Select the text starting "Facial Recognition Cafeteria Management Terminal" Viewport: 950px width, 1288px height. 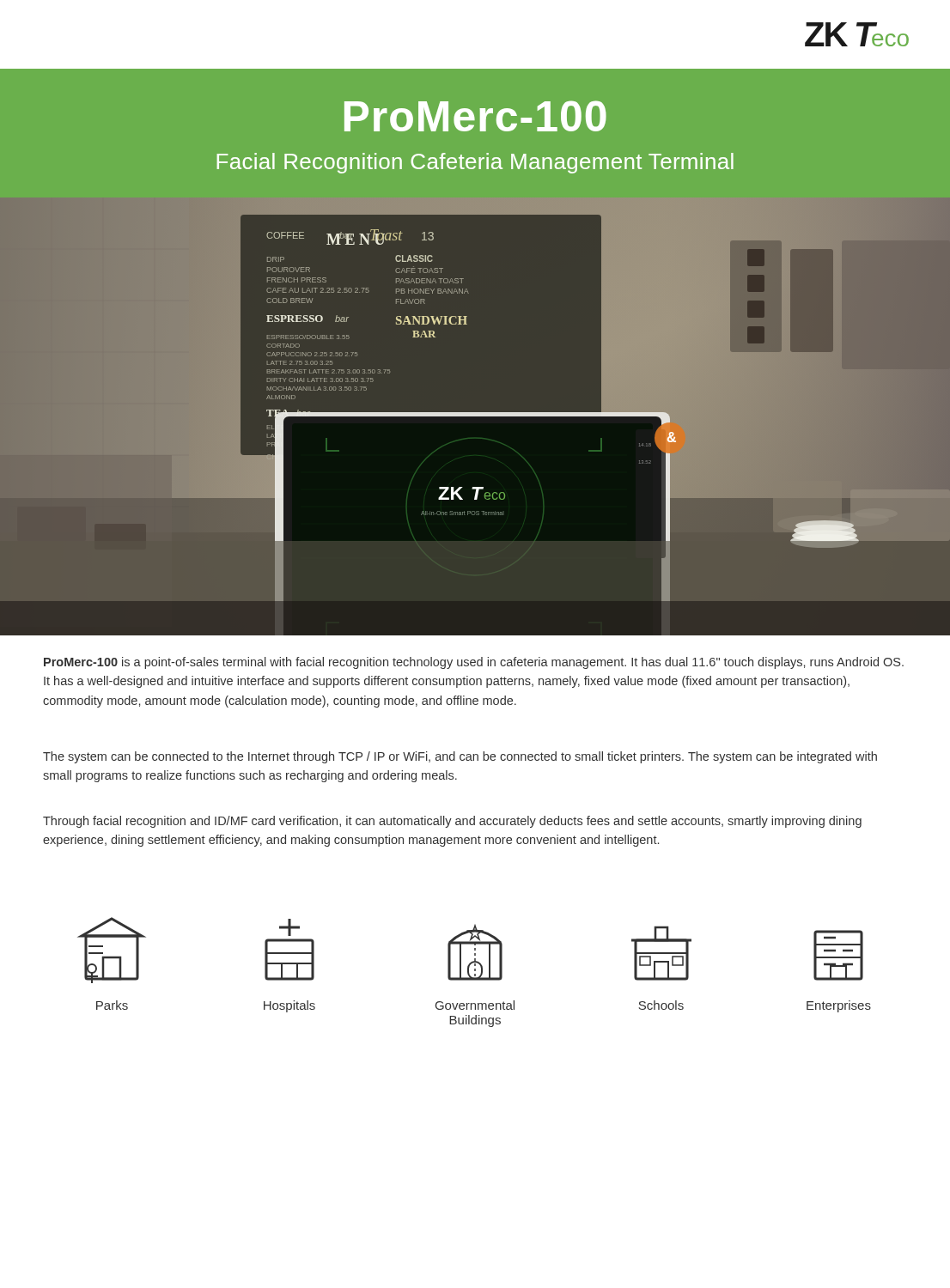tap(475, 161)
